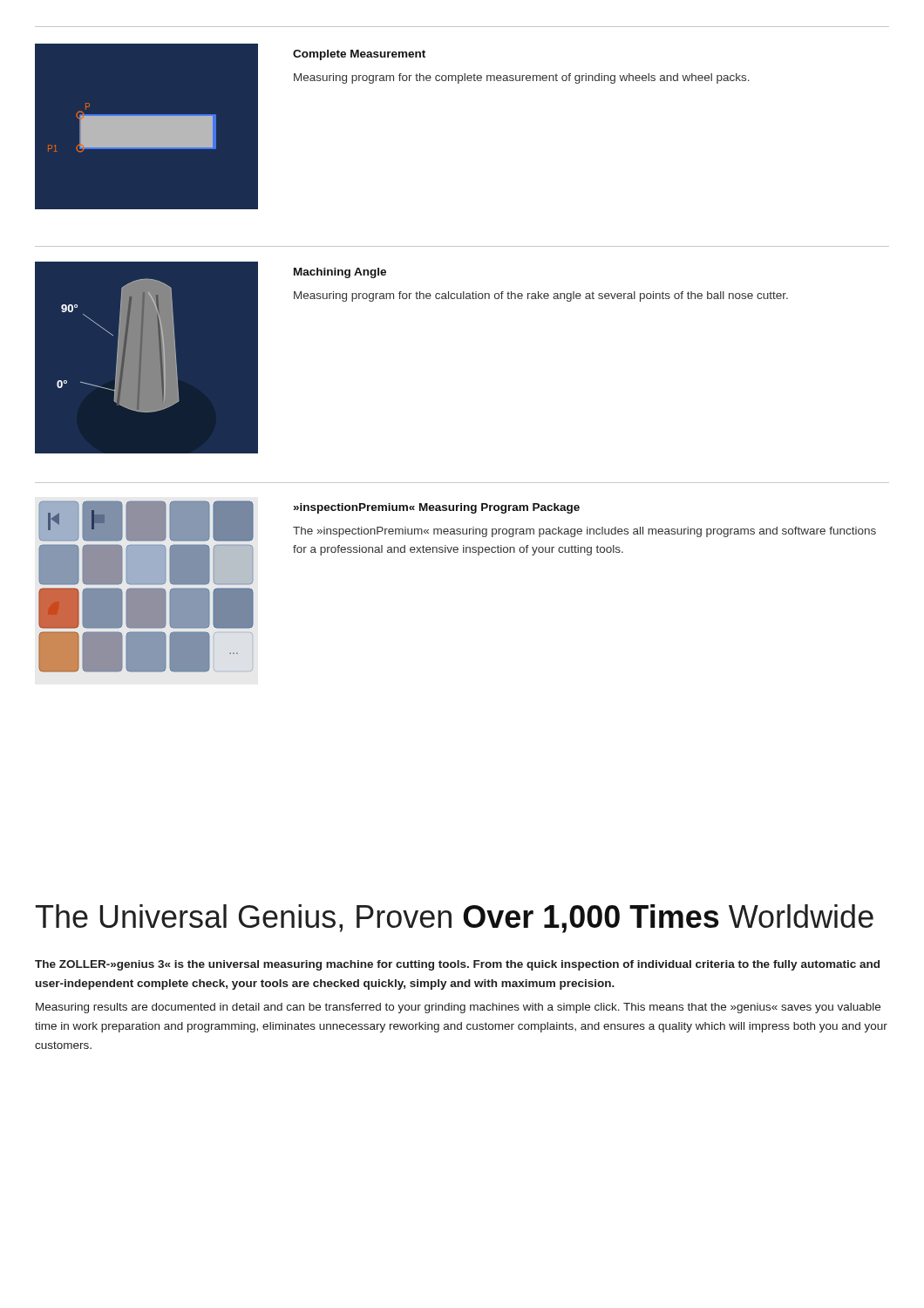Locate the text starting "Measuring program for the calculation of"
This screenshot has height=1308, width=924.
pos(541,295)
